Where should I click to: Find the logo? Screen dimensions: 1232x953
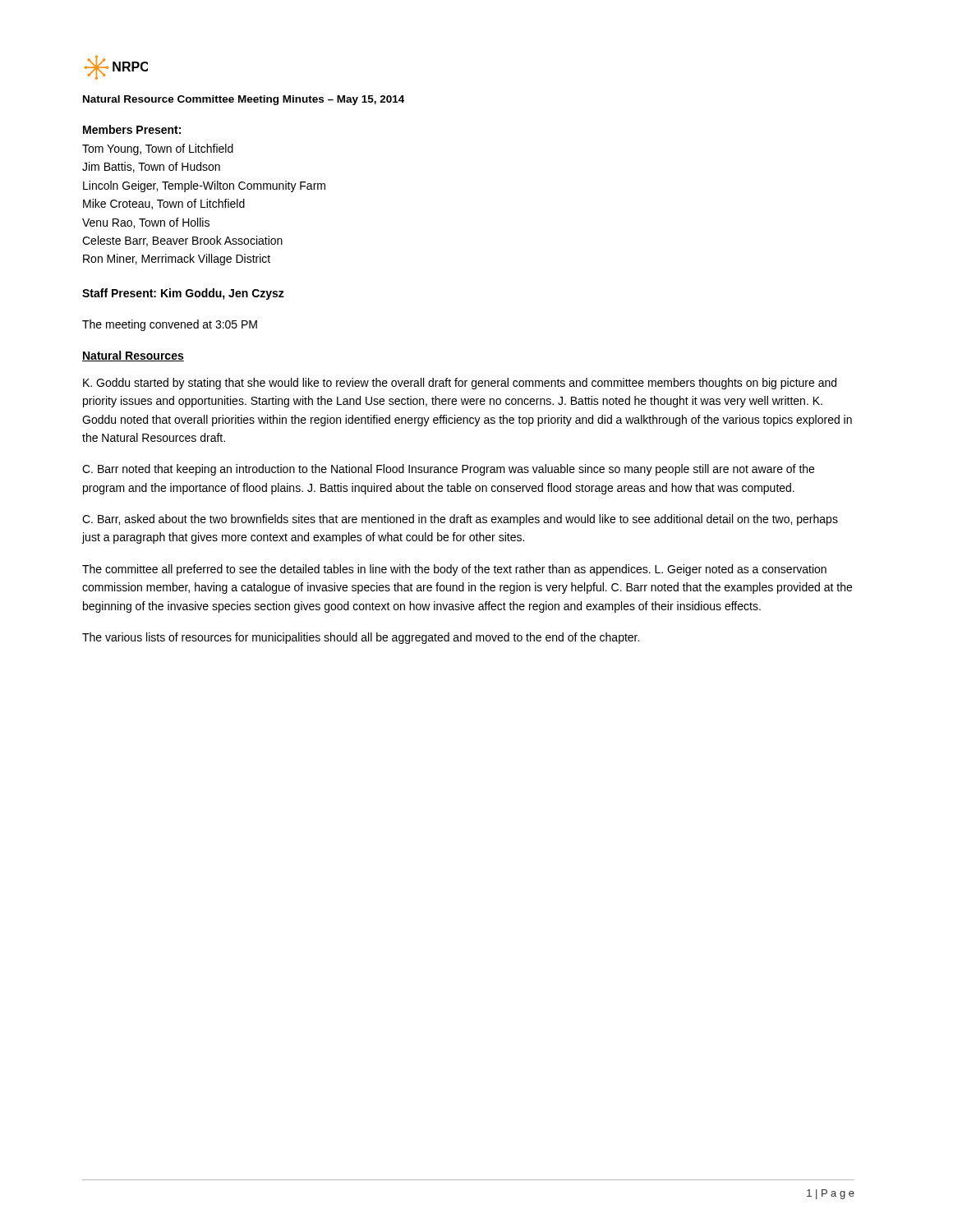point(468,68)
